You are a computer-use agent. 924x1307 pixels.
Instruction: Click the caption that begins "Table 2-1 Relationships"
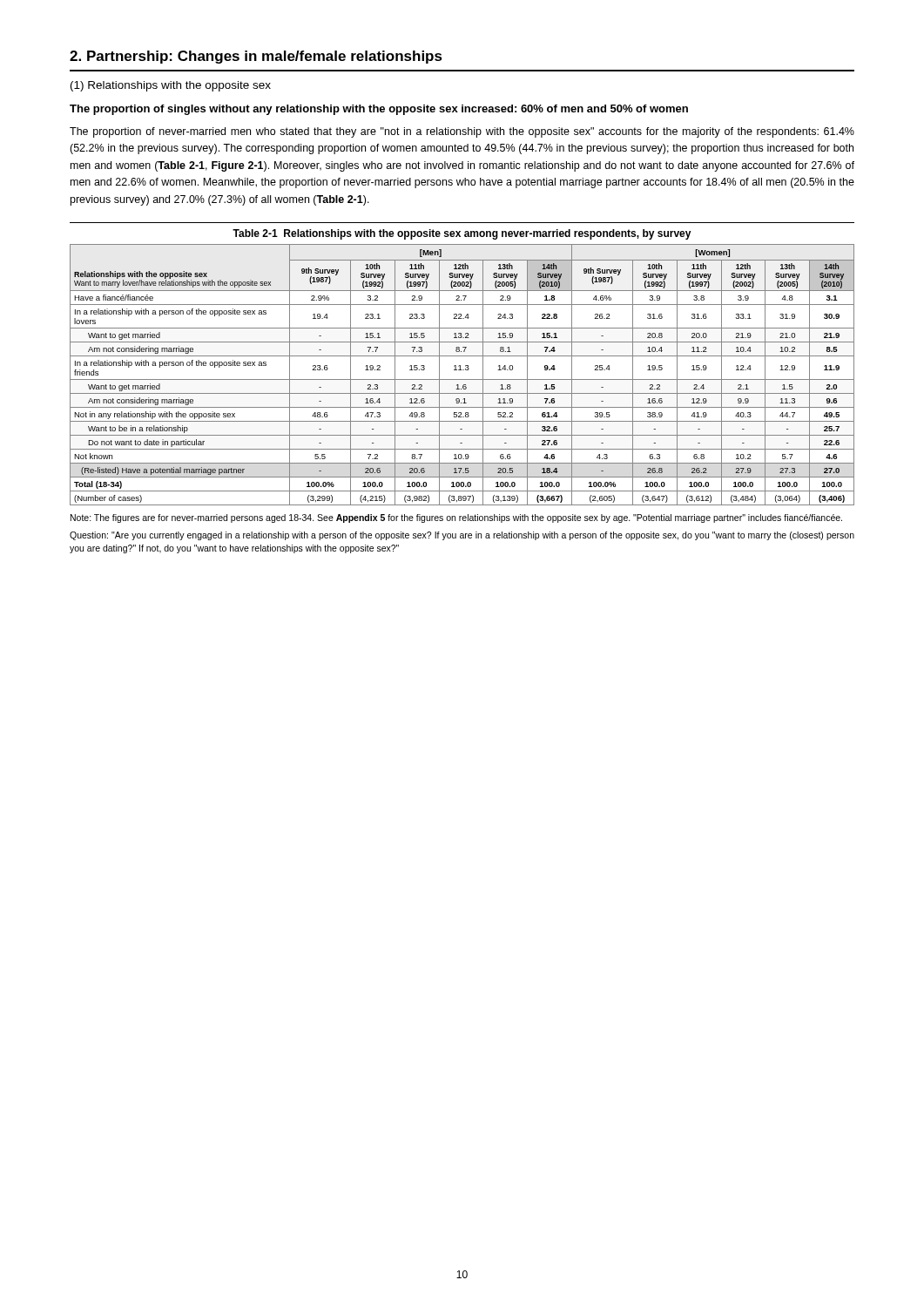click(x=462, y=233)
